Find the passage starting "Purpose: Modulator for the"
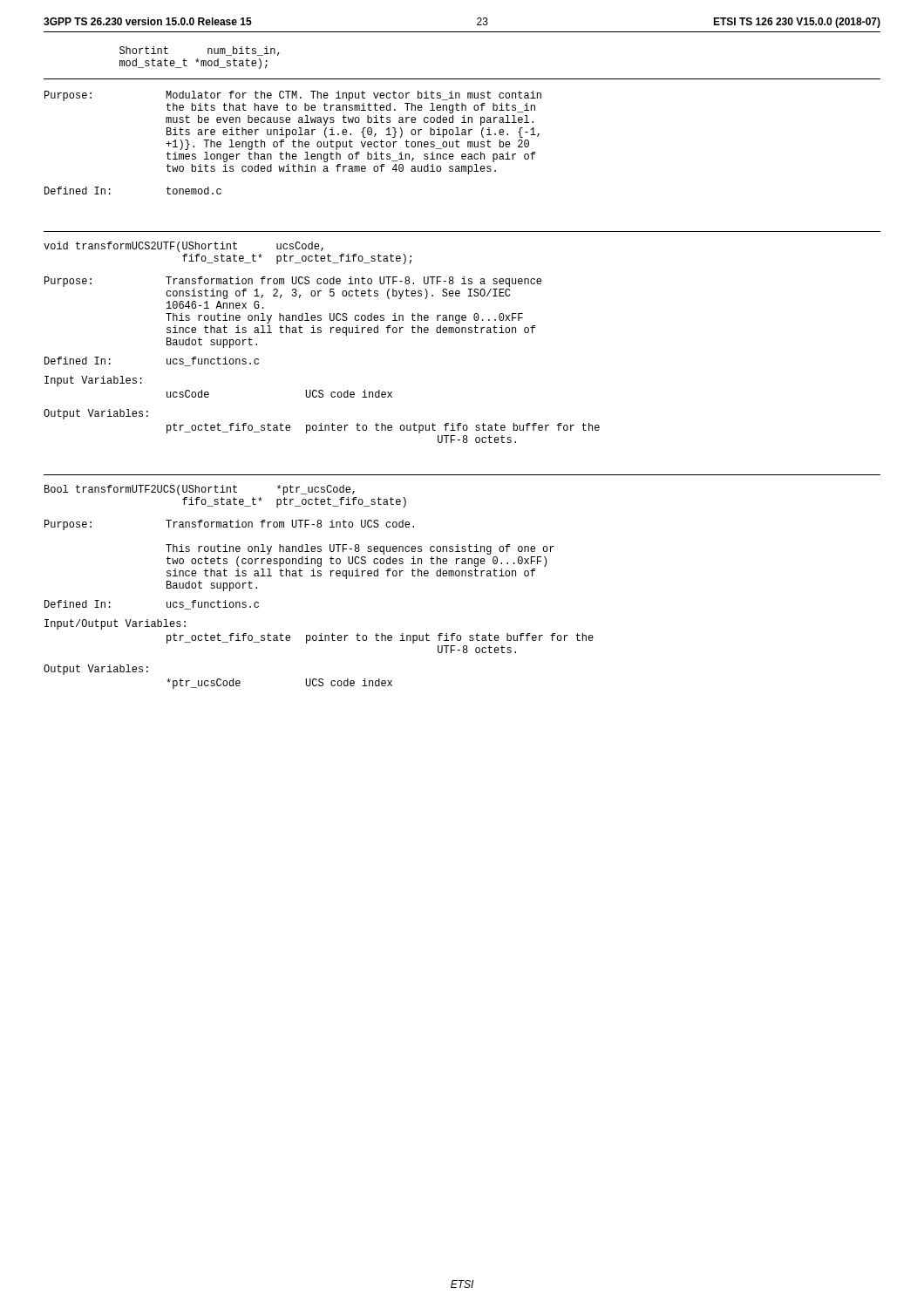This screenshot has width=924, height=1308. [x=293, y=133]
